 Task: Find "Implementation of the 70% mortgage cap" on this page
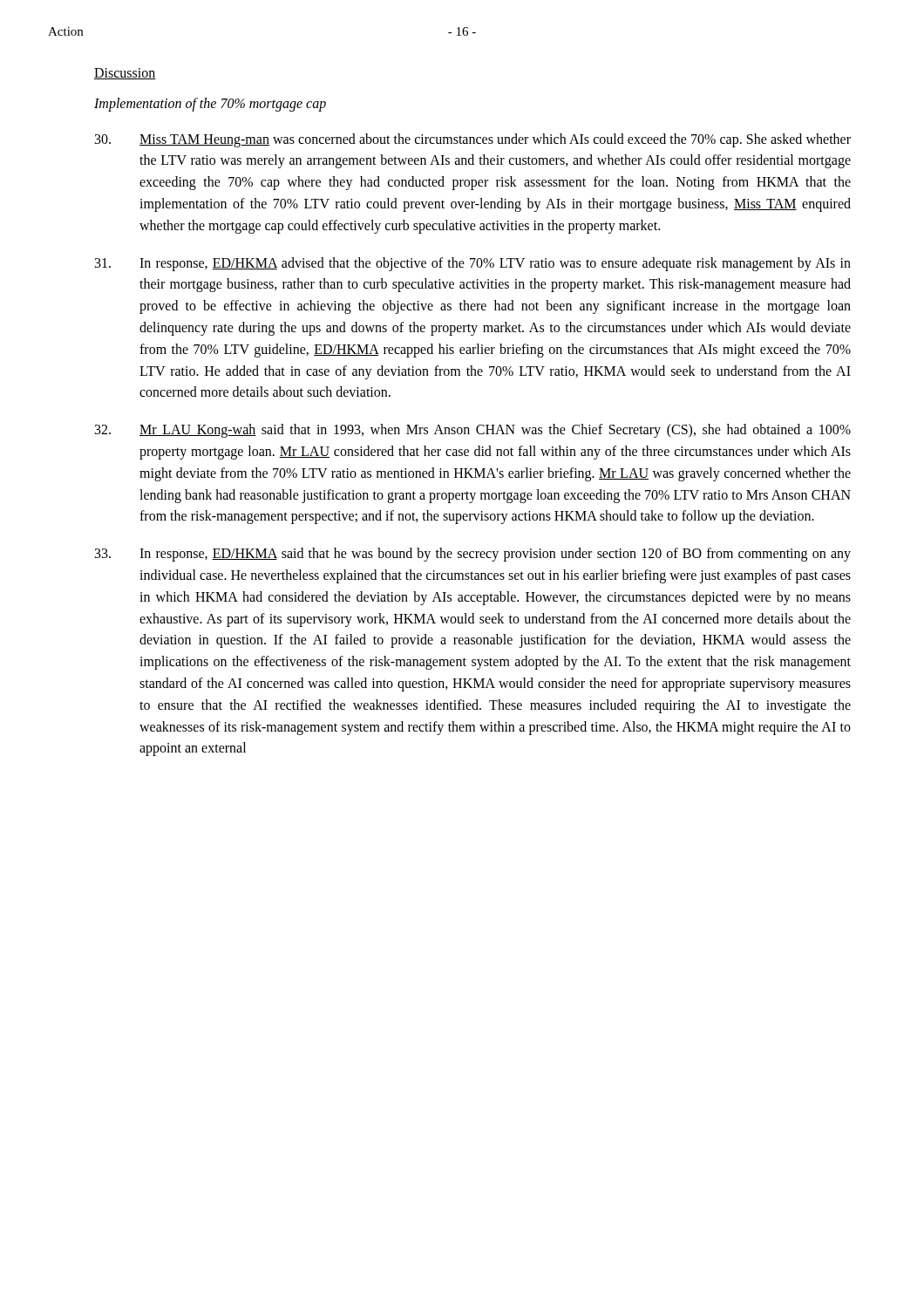pyautogui.click(x=210, y=103)
